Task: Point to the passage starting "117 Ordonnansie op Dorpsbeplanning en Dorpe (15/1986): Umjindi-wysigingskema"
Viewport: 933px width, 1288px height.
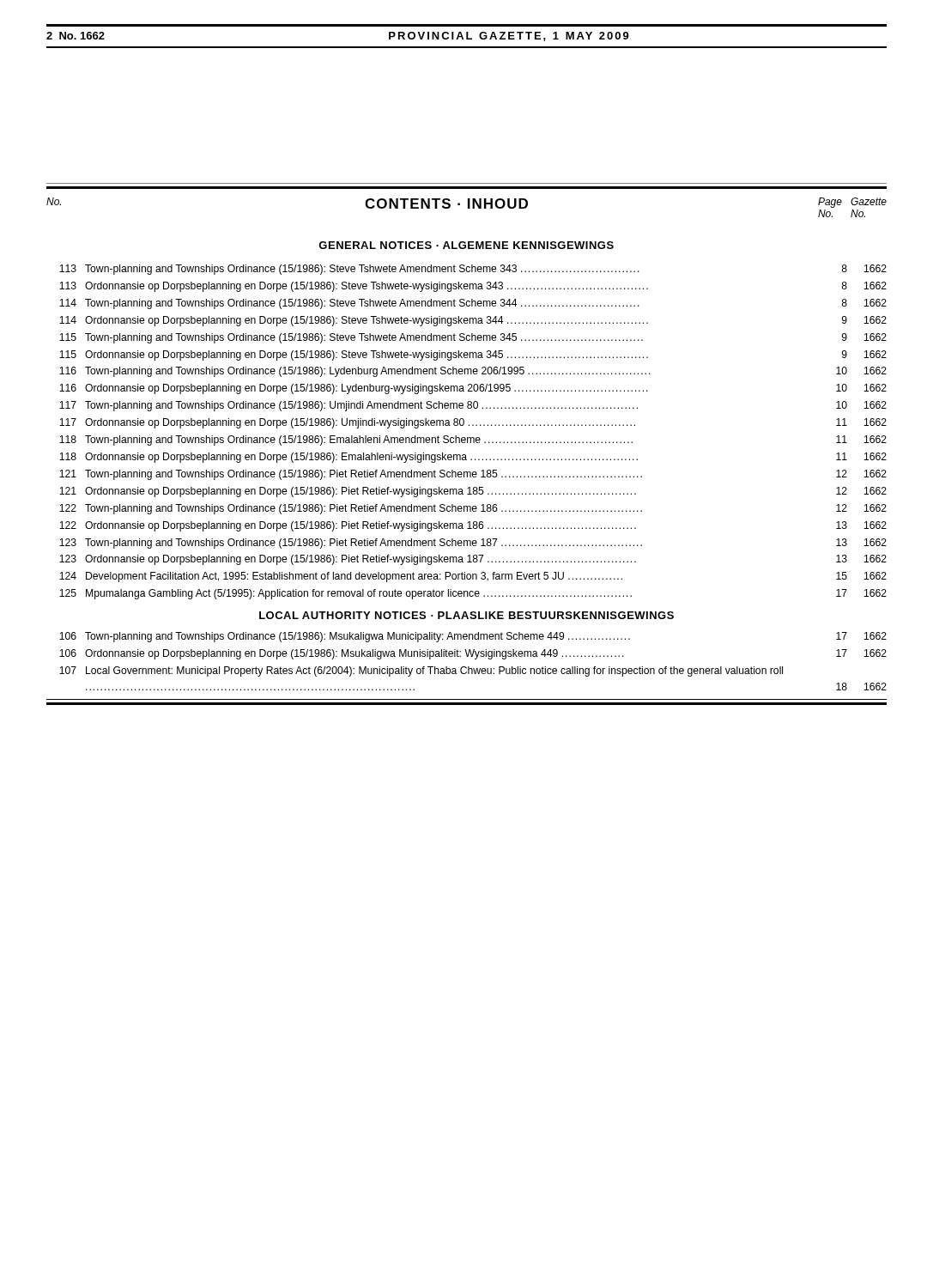Action: pyautogui.click(x=466, y=423)
